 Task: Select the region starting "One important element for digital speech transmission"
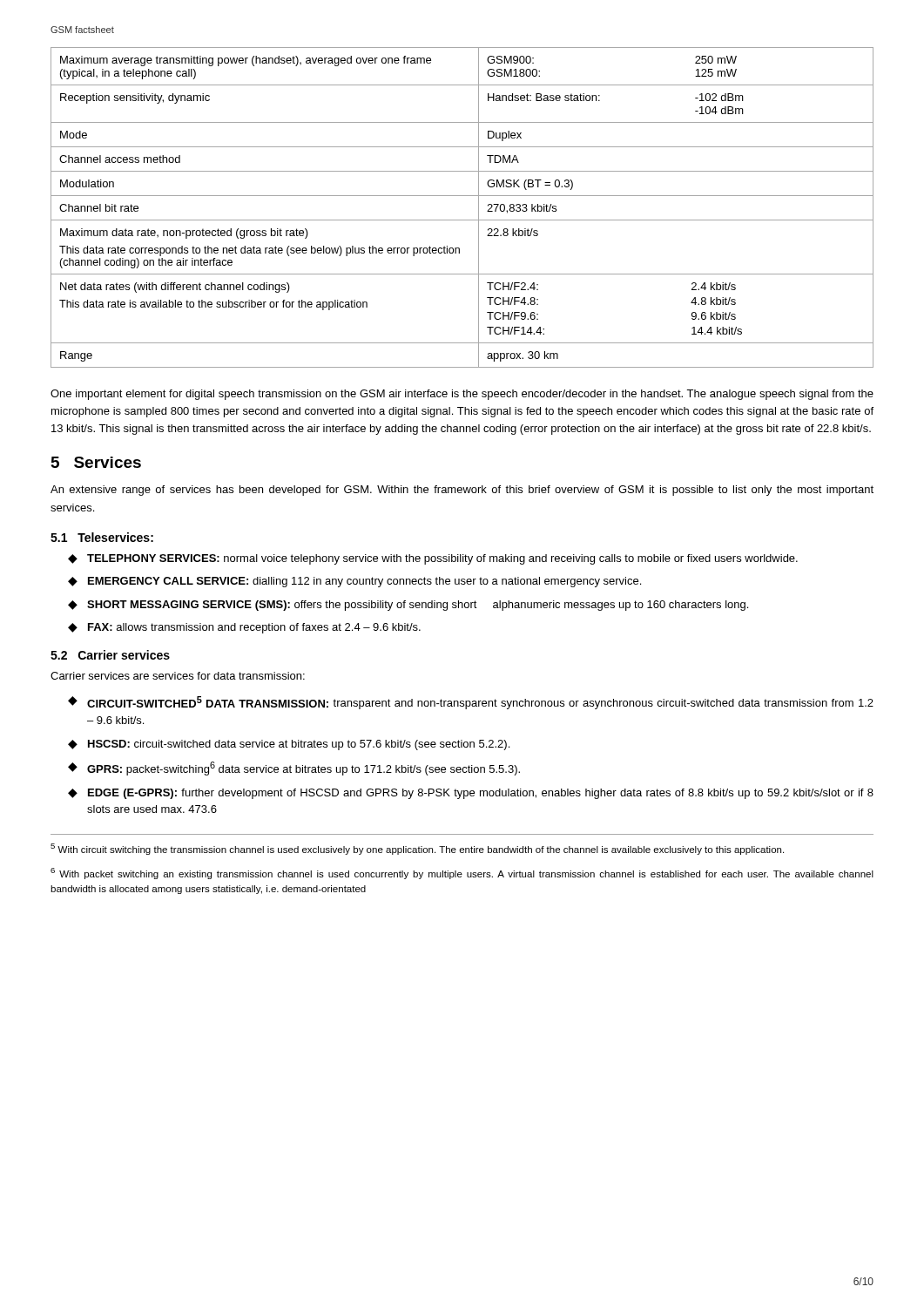coord(462,411)
